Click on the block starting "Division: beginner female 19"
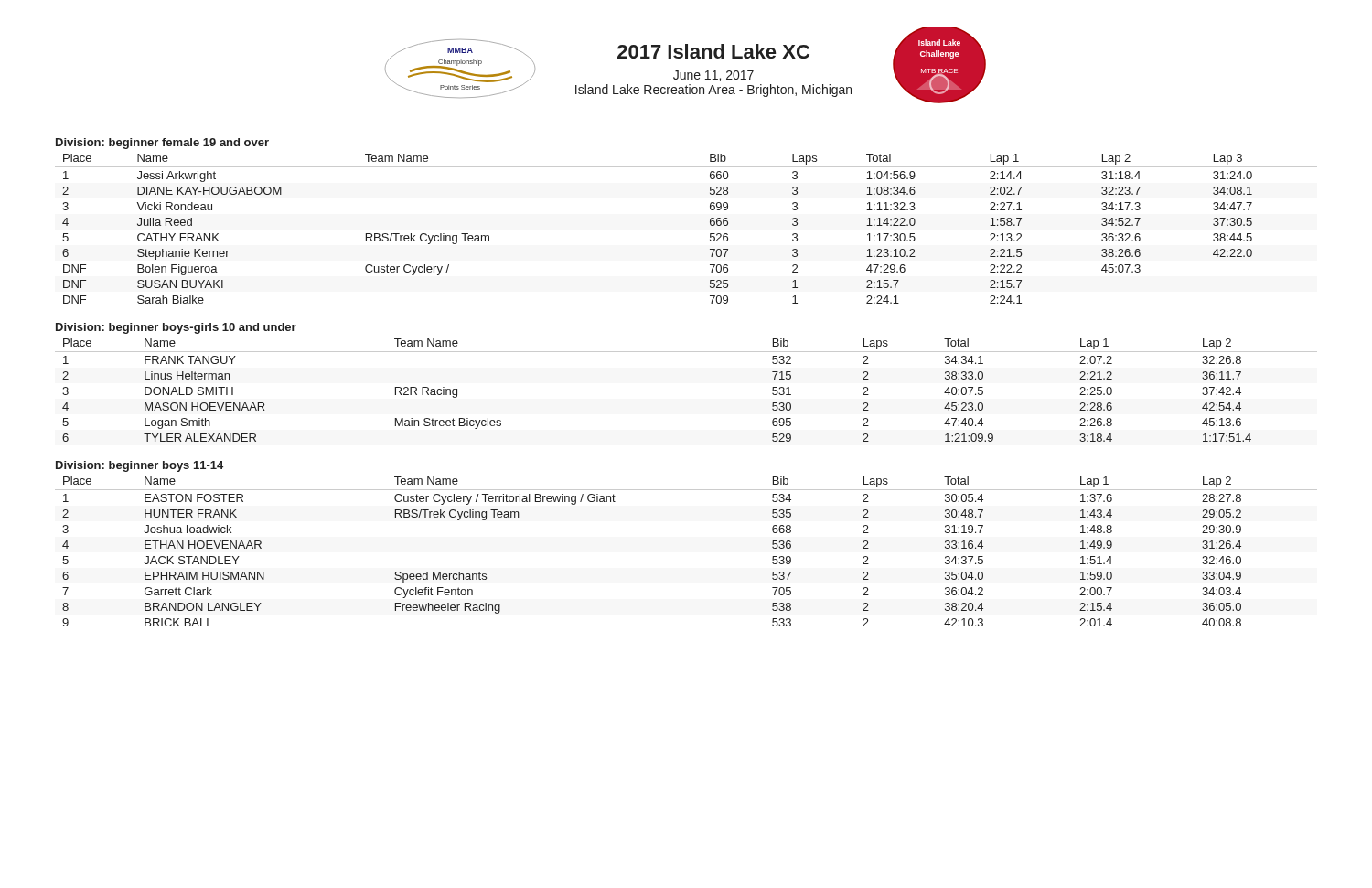The height and width of the screenshot is (888, 1372). point(162,142)
